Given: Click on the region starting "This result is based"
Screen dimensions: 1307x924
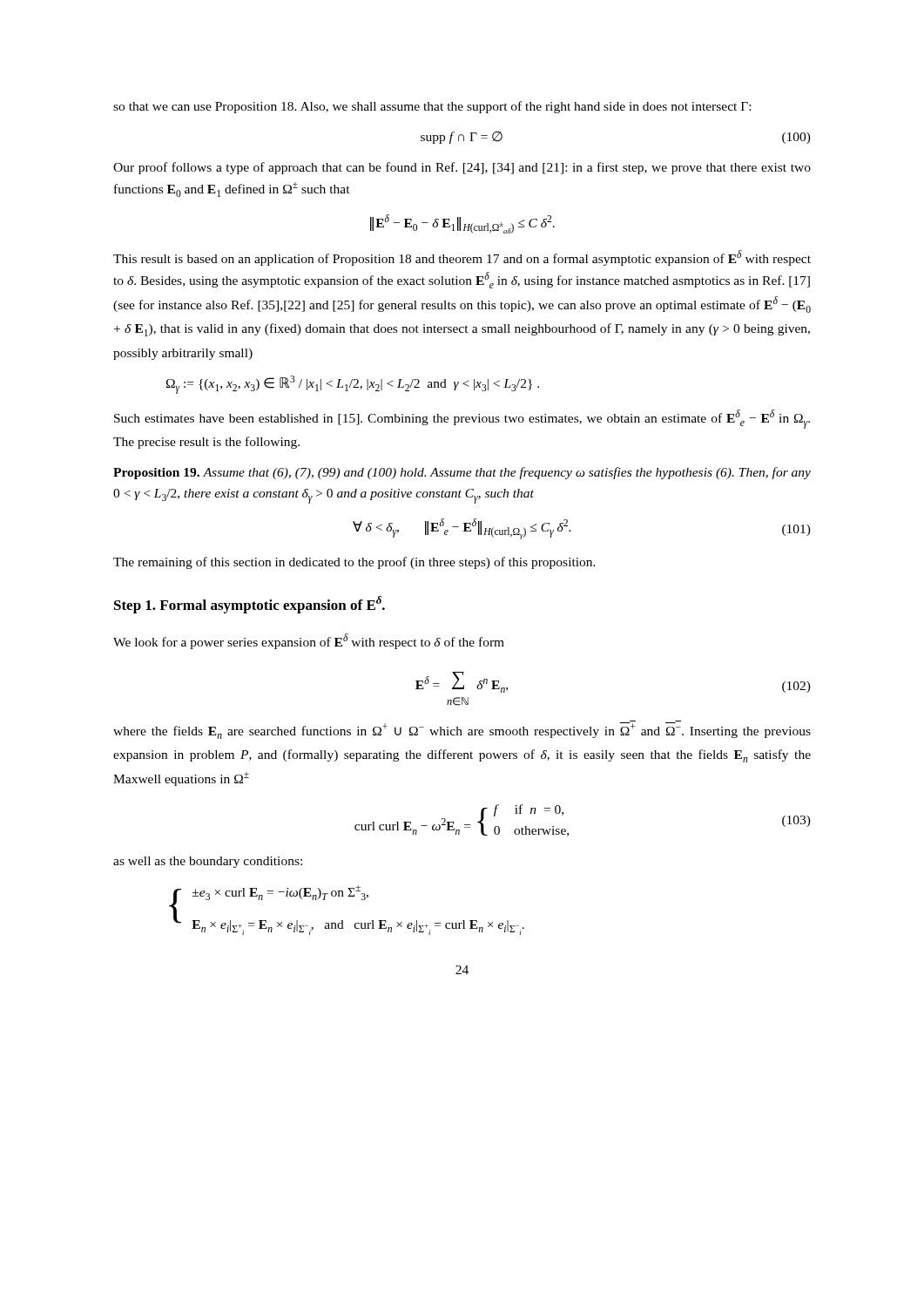Looking at the screenshot, I should 462,304.
